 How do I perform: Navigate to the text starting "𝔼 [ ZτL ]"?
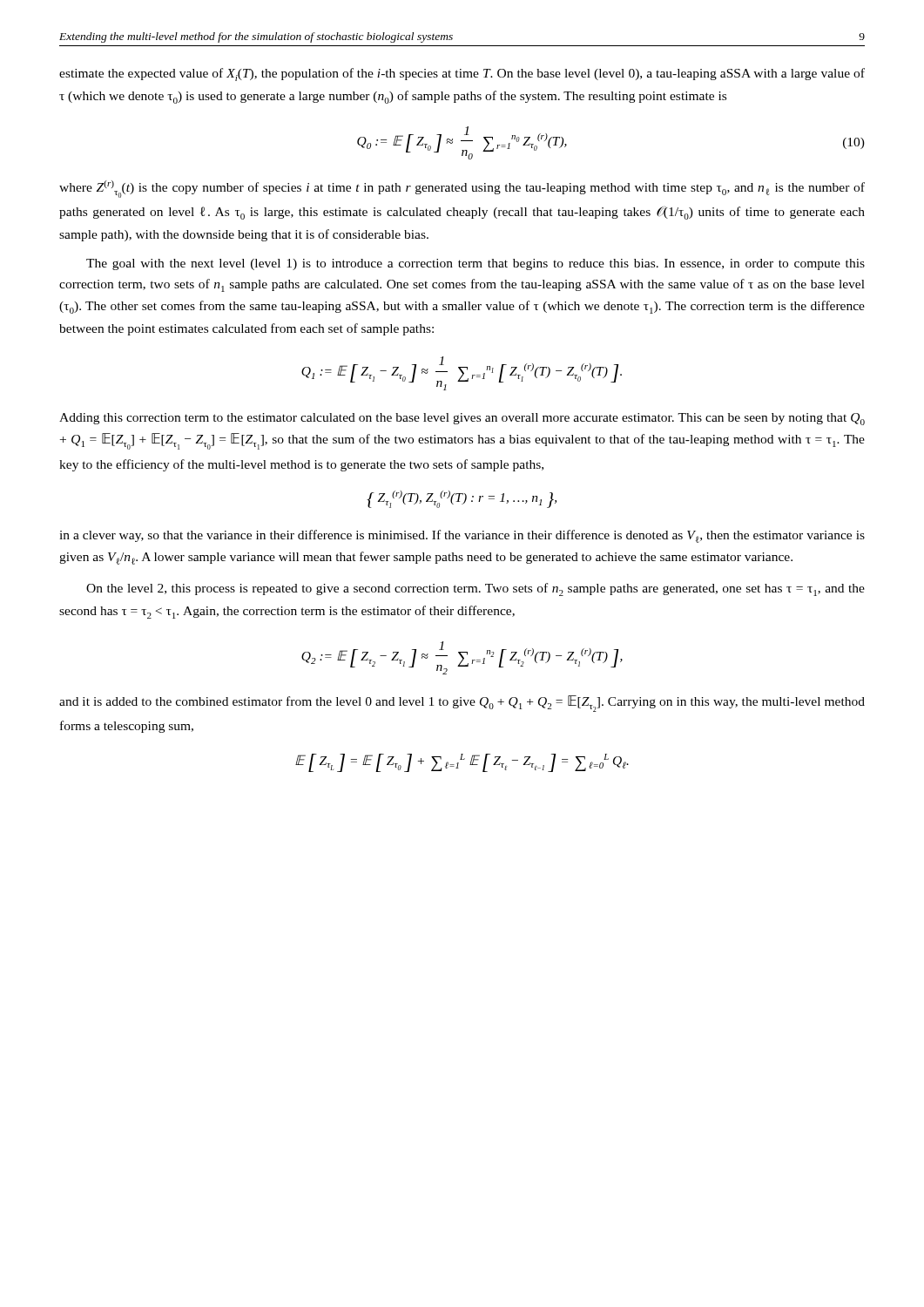point(462,761)
